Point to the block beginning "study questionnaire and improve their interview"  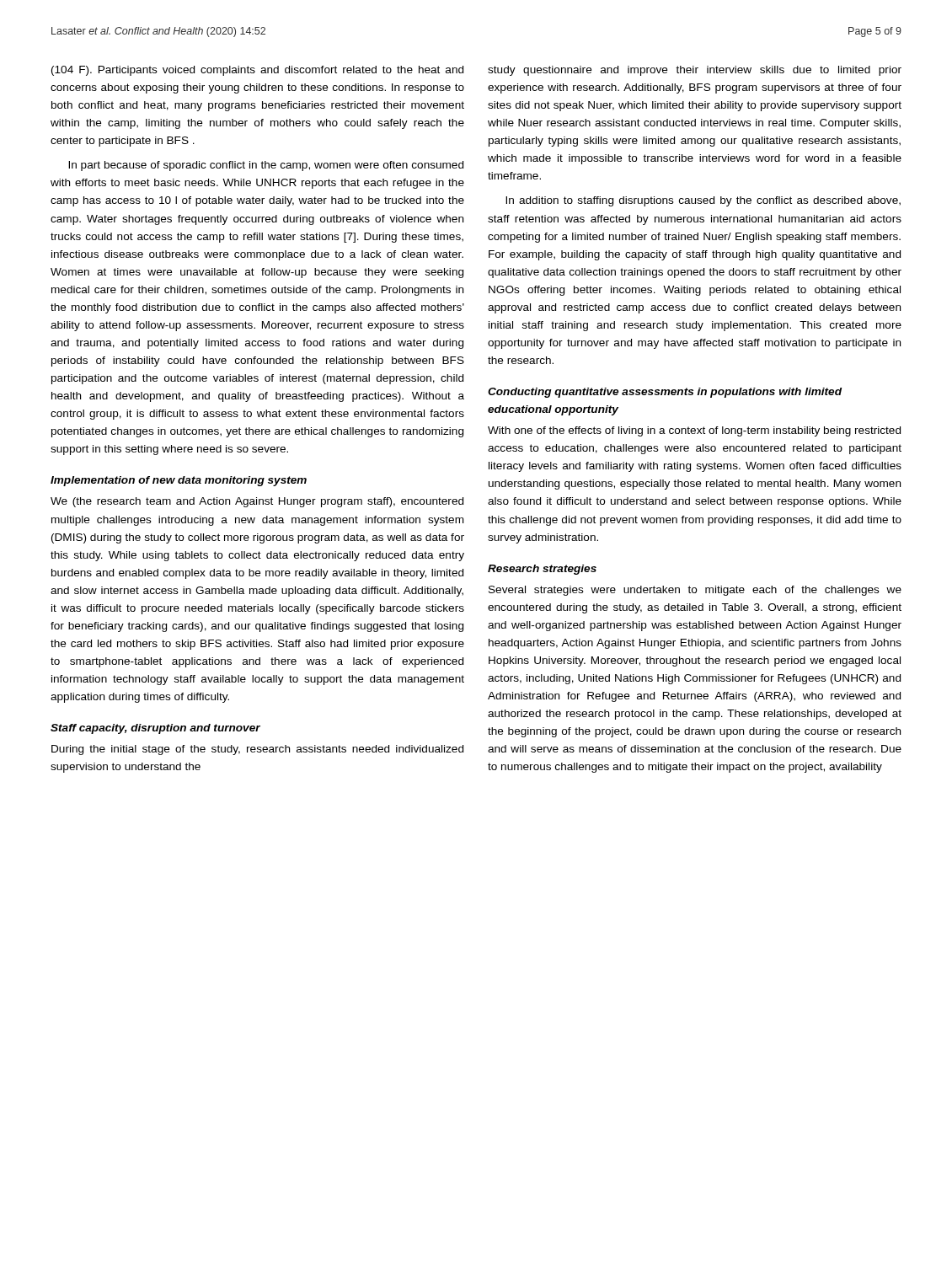coord(695,215)
